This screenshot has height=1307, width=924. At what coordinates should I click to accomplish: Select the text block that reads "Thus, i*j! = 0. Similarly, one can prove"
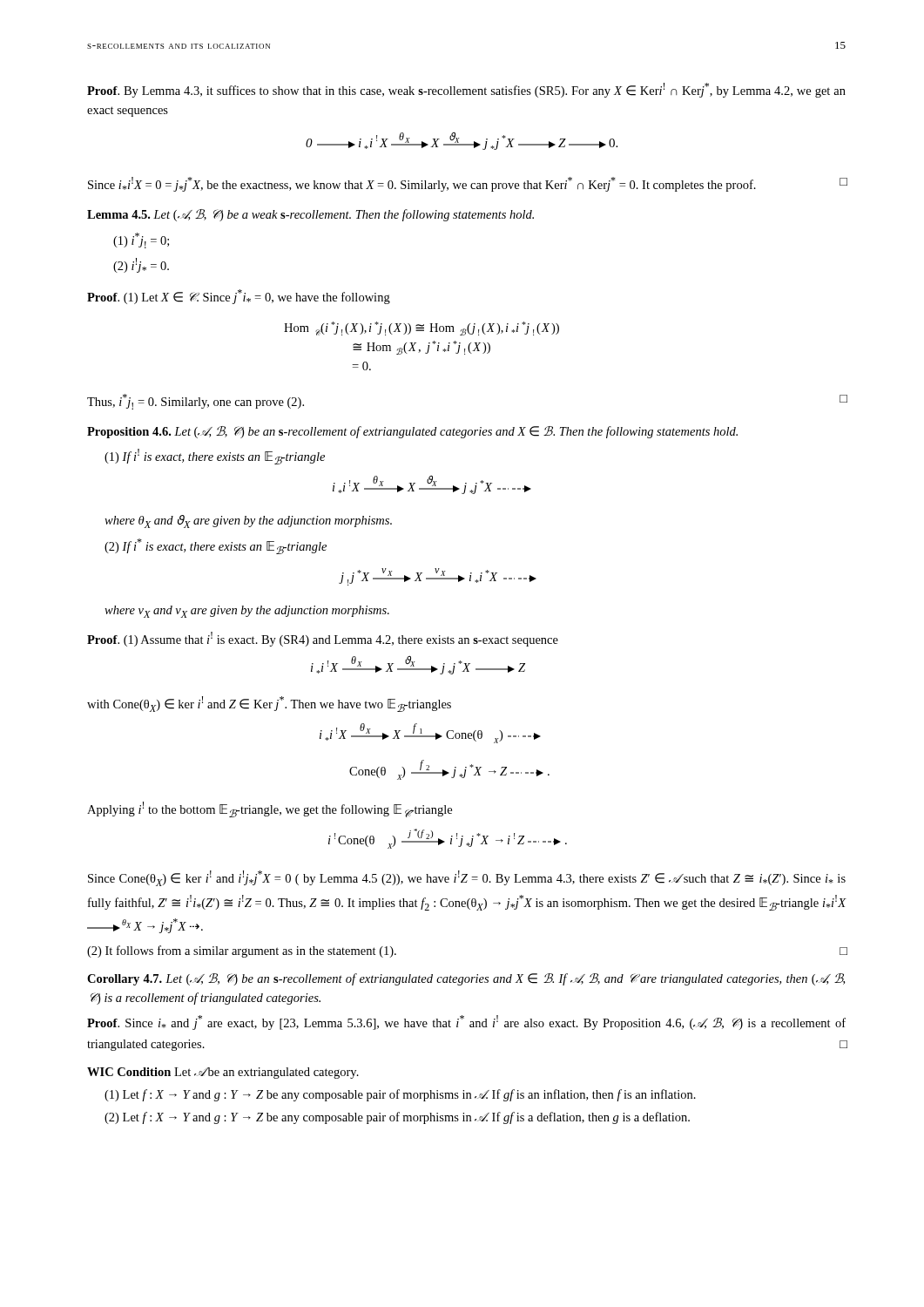click(x=202, y=401)
